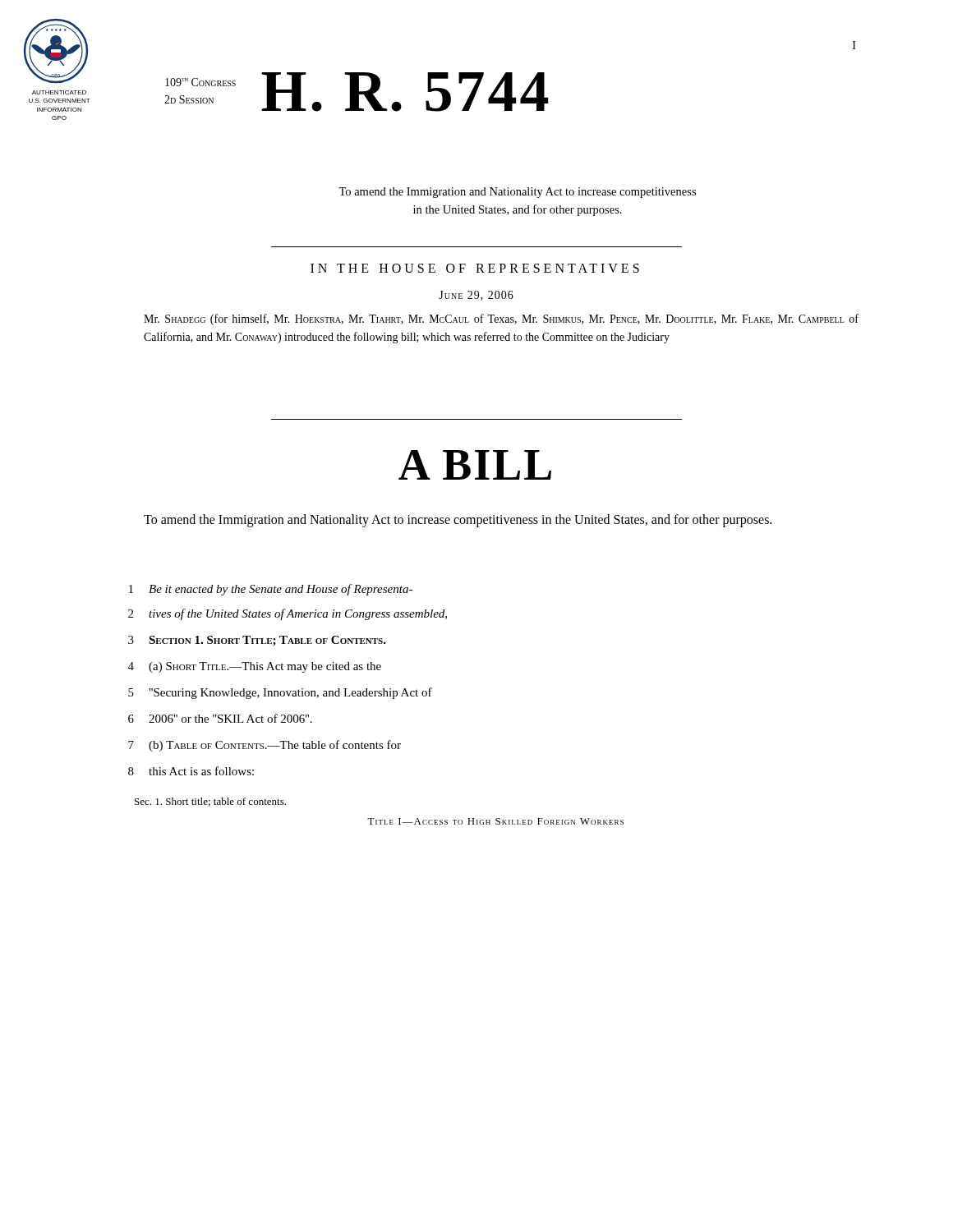Click on the text block starting "2 tives of the United States of"
This screenshot has height=1232, width=953.
288,614
